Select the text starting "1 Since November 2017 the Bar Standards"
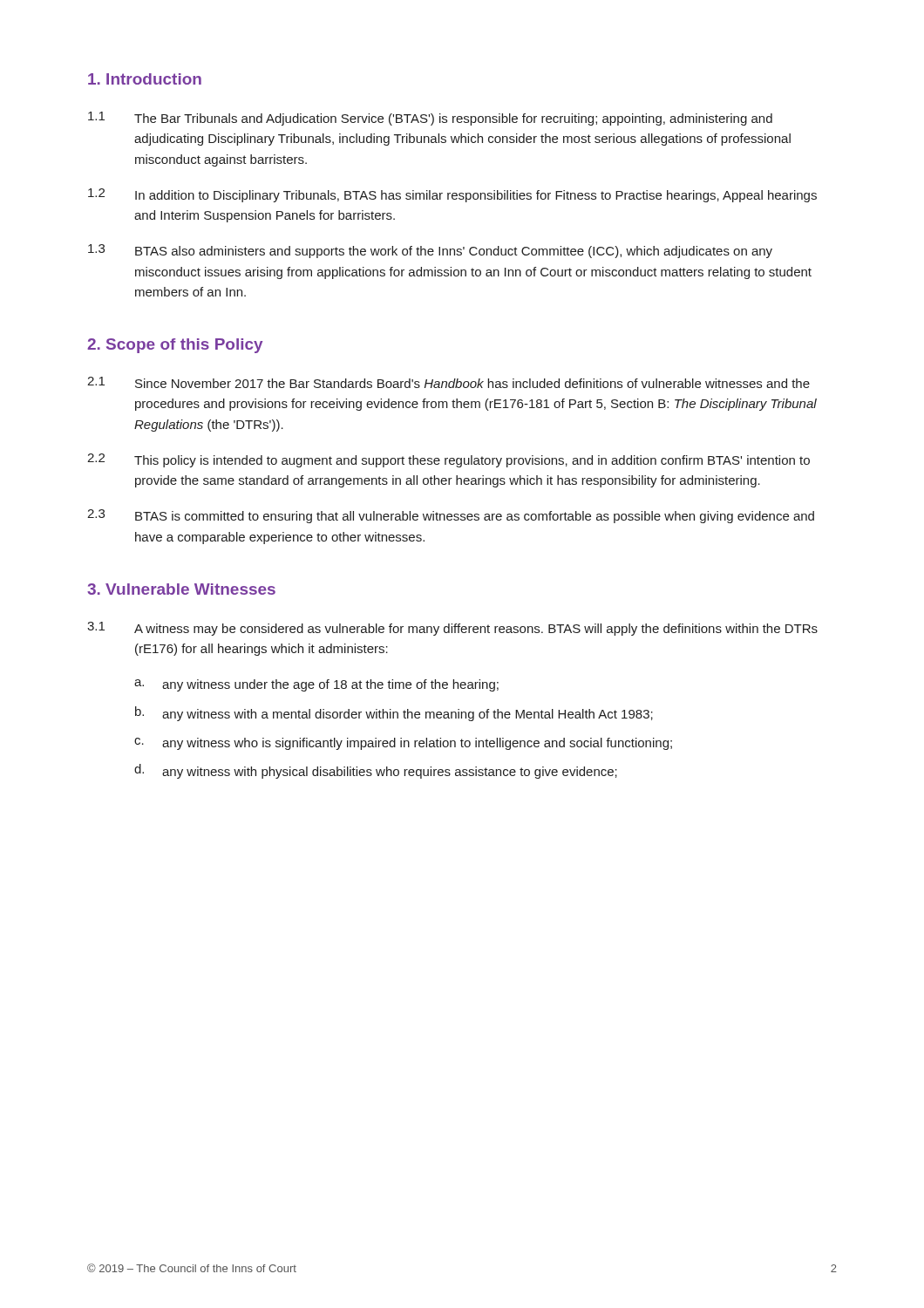Viewport: 924px width, 1308px height. coord(462,404)
